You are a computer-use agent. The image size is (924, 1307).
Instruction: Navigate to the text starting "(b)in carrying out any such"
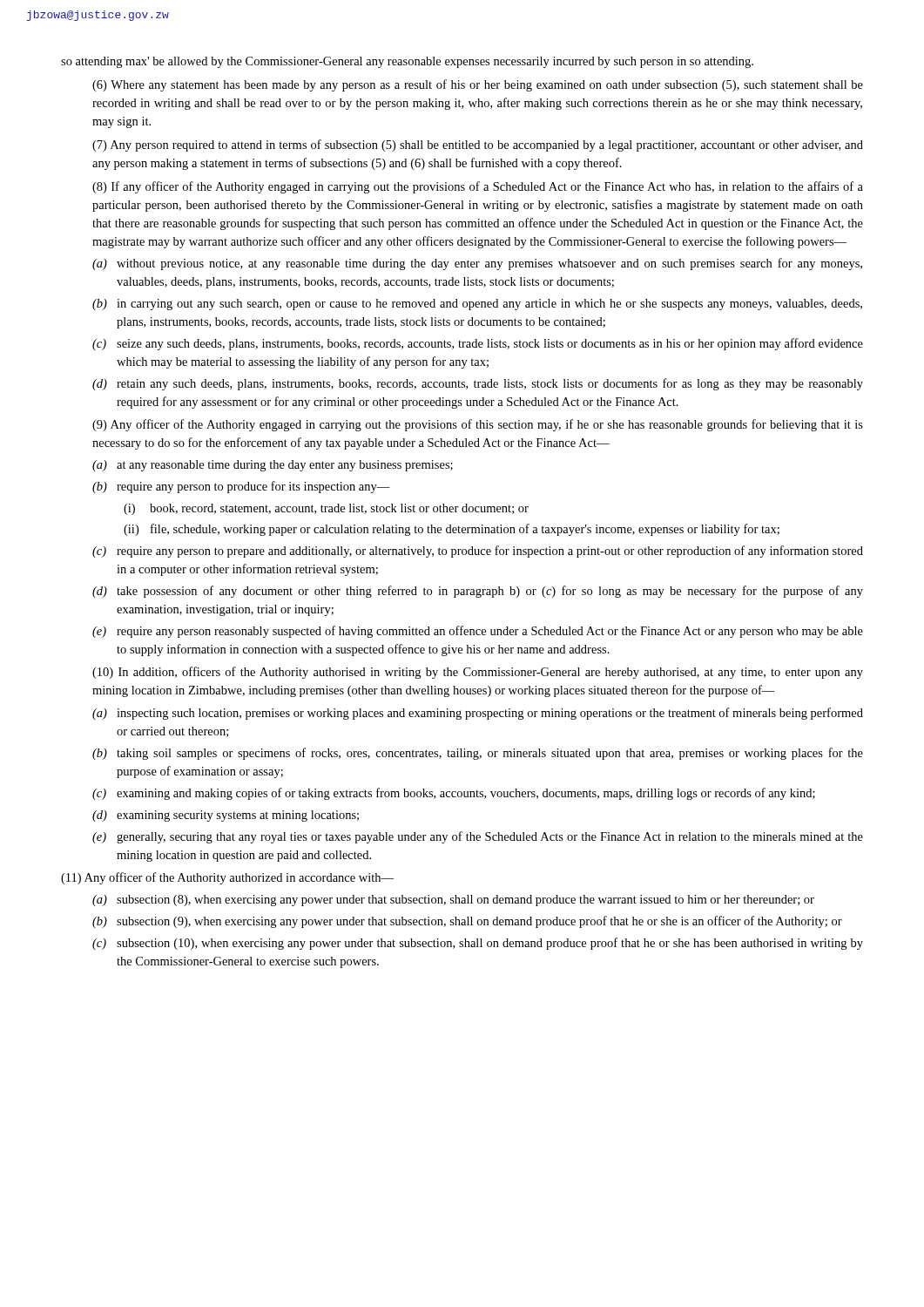coord(478,313)
